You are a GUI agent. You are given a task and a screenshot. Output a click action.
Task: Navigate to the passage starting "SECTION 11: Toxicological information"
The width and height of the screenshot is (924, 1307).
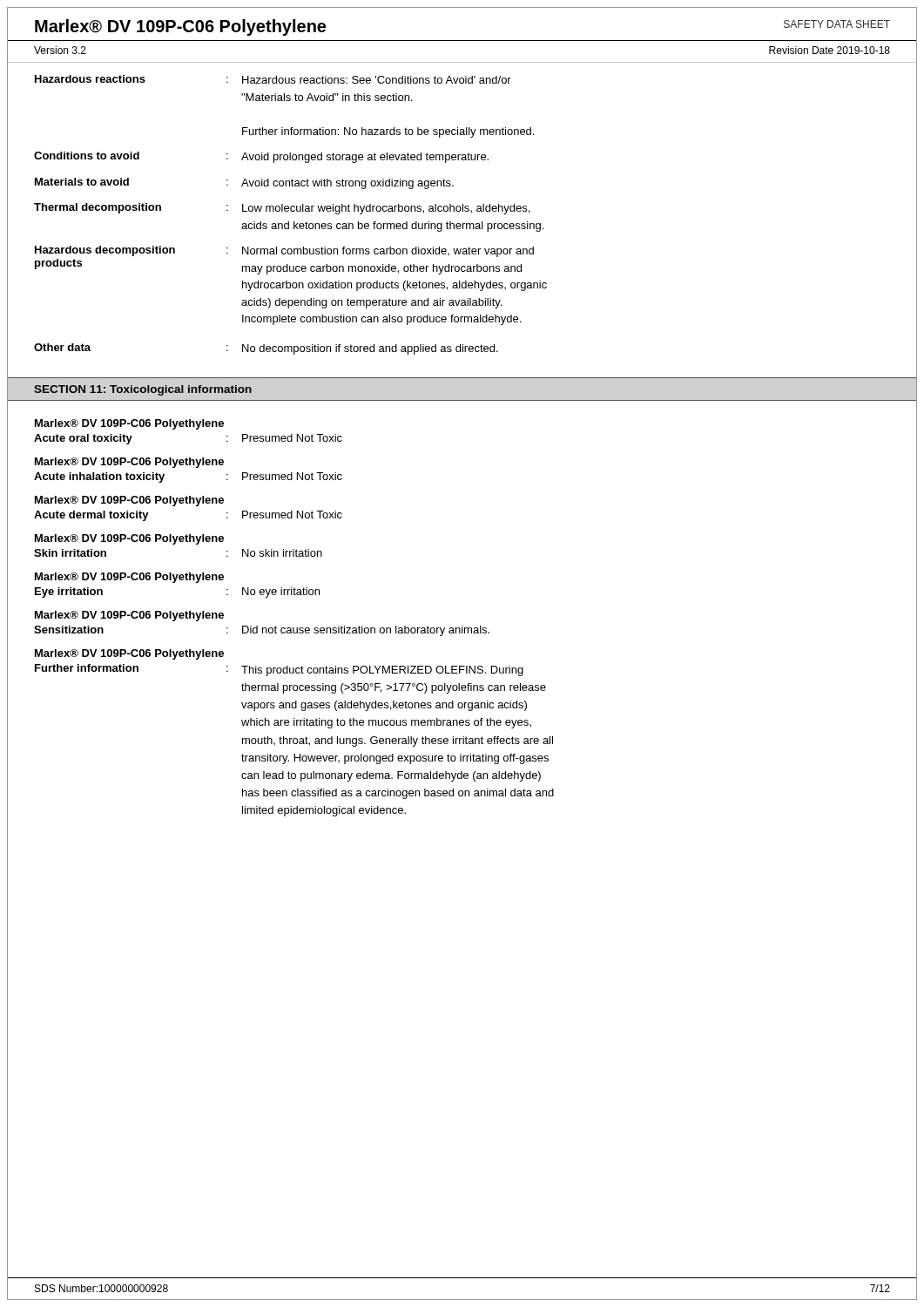[x=143, y=389]
